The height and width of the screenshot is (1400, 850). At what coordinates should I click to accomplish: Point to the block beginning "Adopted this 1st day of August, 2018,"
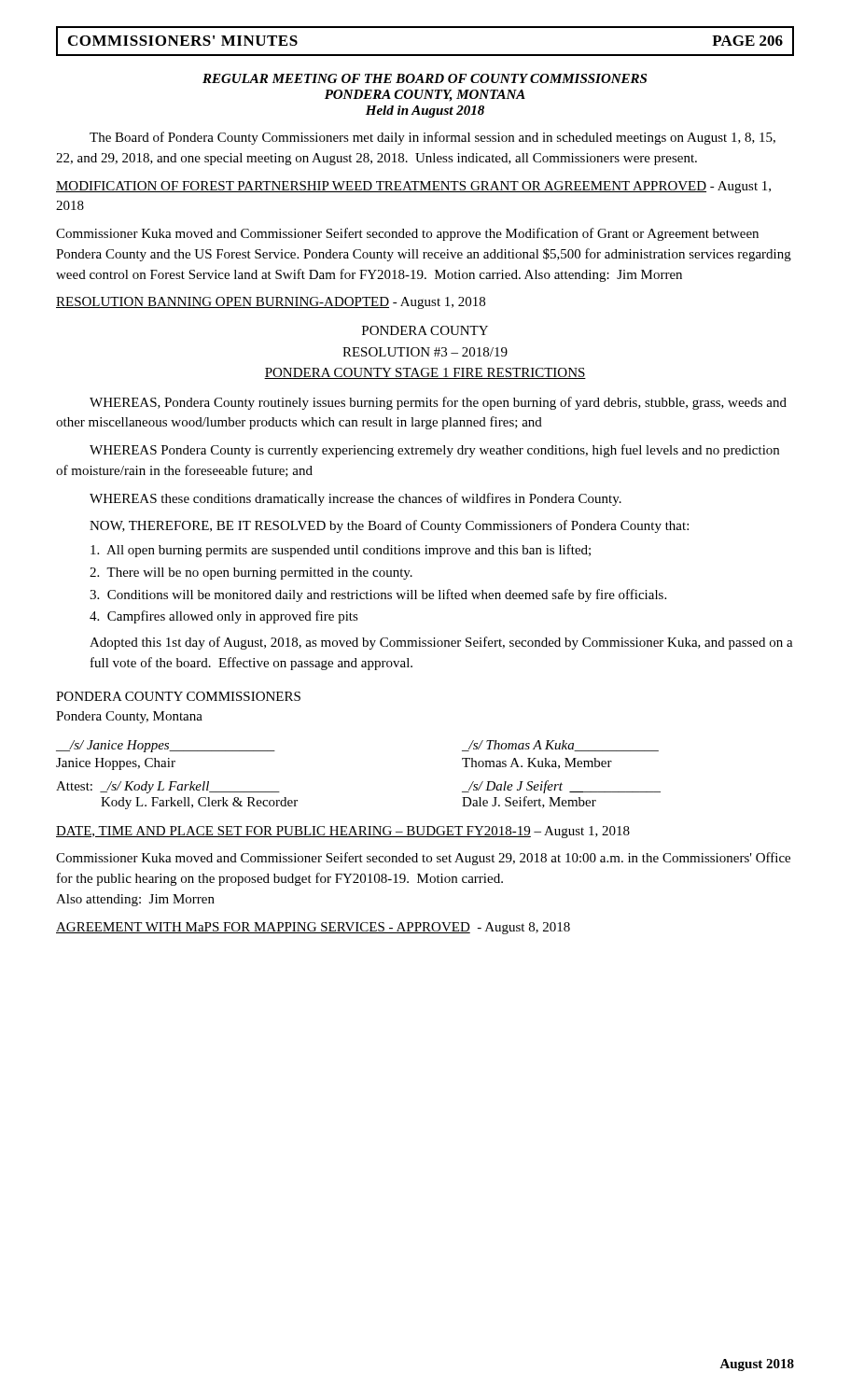tap(441, 652)
